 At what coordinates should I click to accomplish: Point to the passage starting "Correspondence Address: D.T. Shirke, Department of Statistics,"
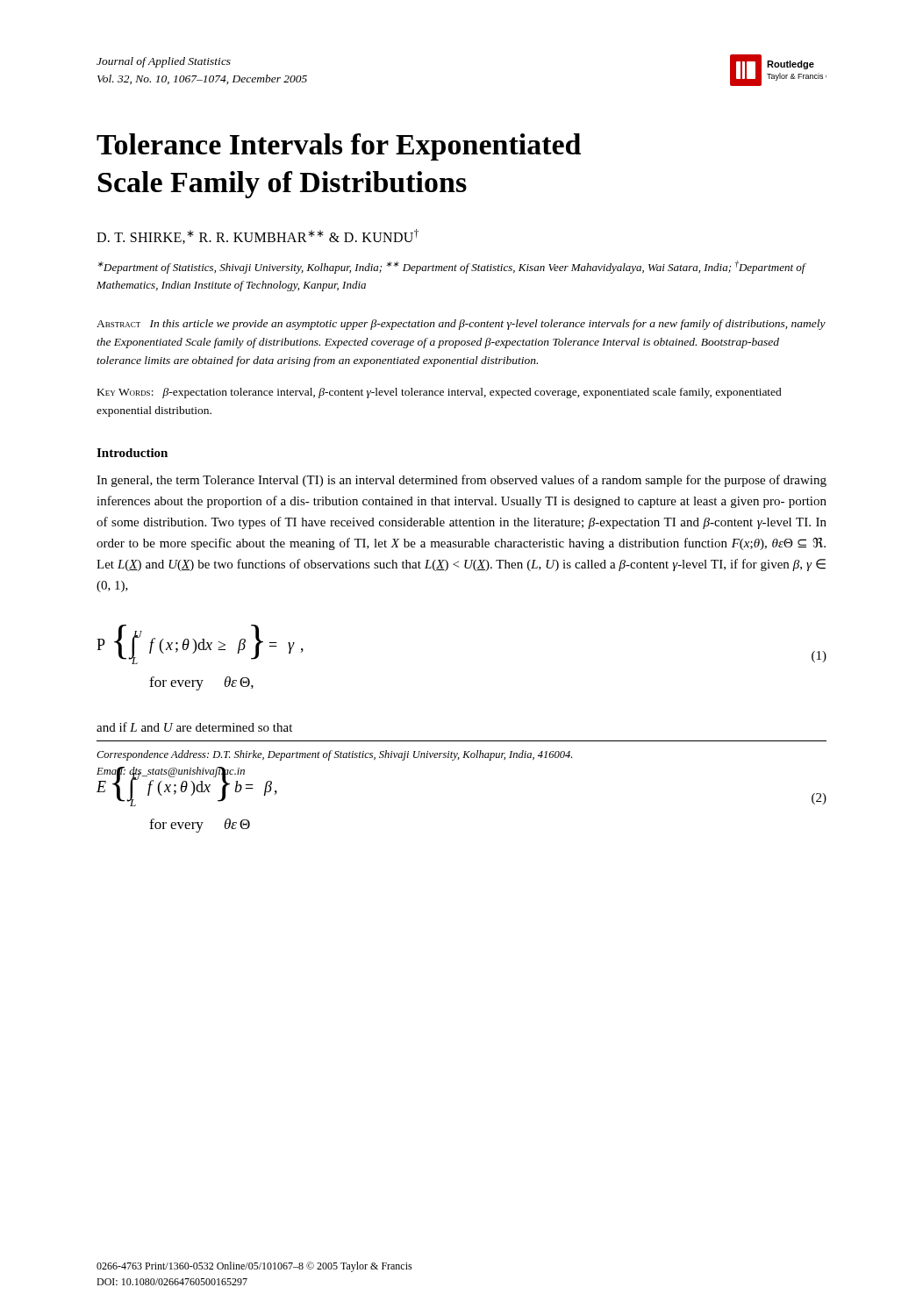point(335,763)
